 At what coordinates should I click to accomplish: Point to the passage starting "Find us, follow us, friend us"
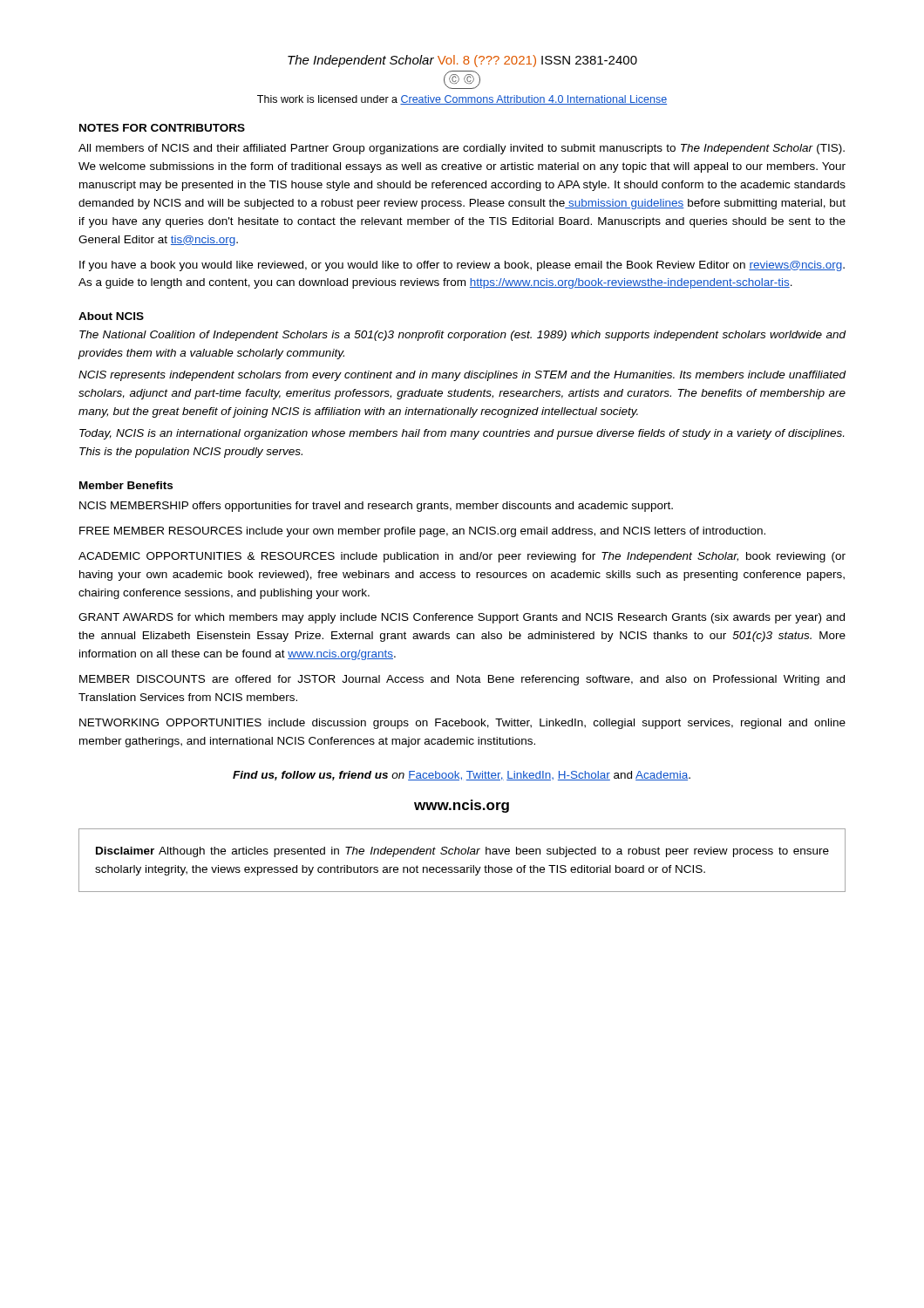pos(462,775)
